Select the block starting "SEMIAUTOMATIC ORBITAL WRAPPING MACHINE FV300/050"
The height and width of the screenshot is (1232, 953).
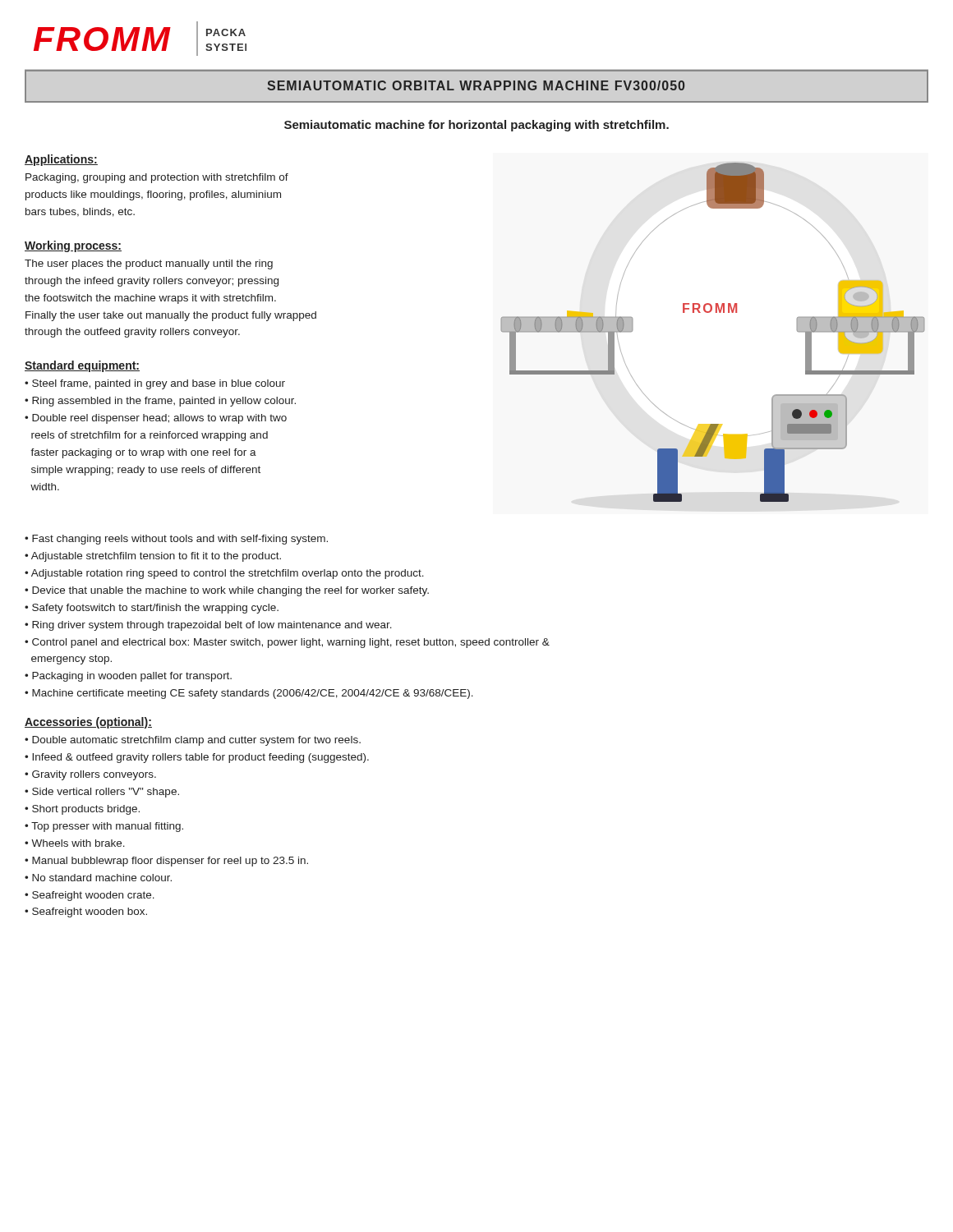476,86
